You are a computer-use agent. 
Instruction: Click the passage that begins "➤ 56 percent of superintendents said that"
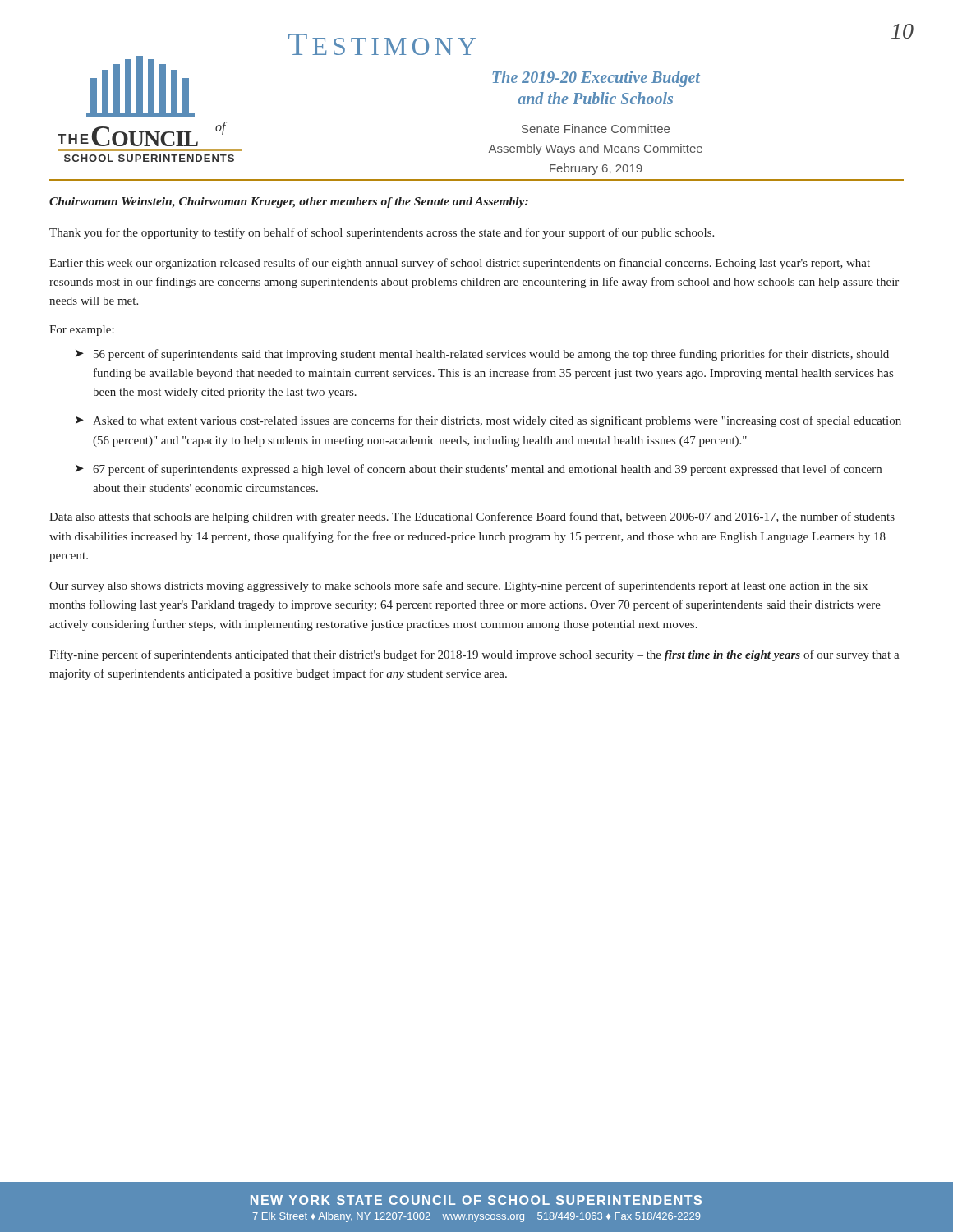tap(489, 373)
